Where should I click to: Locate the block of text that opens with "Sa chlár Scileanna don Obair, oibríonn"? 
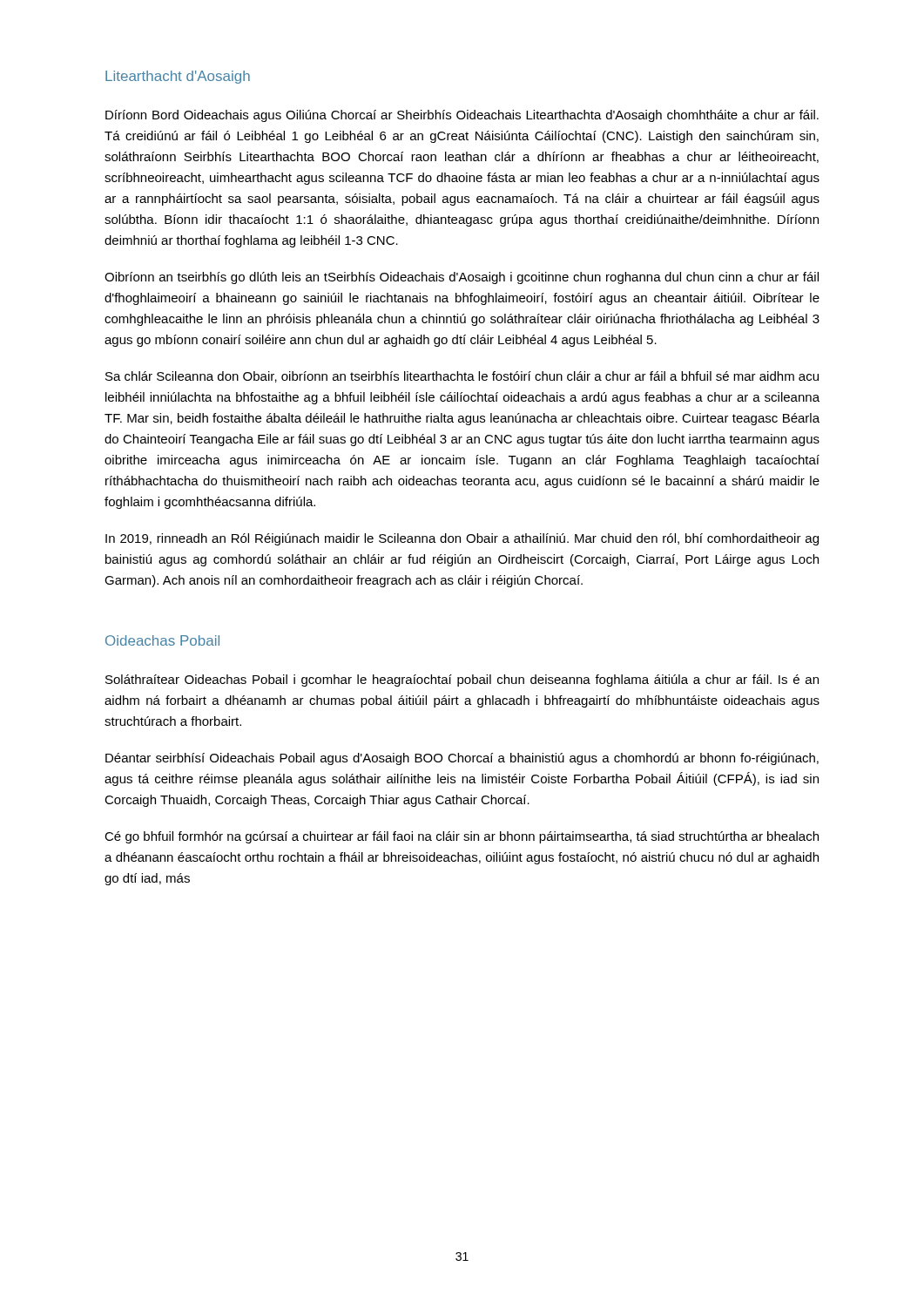tap(462, 439)
